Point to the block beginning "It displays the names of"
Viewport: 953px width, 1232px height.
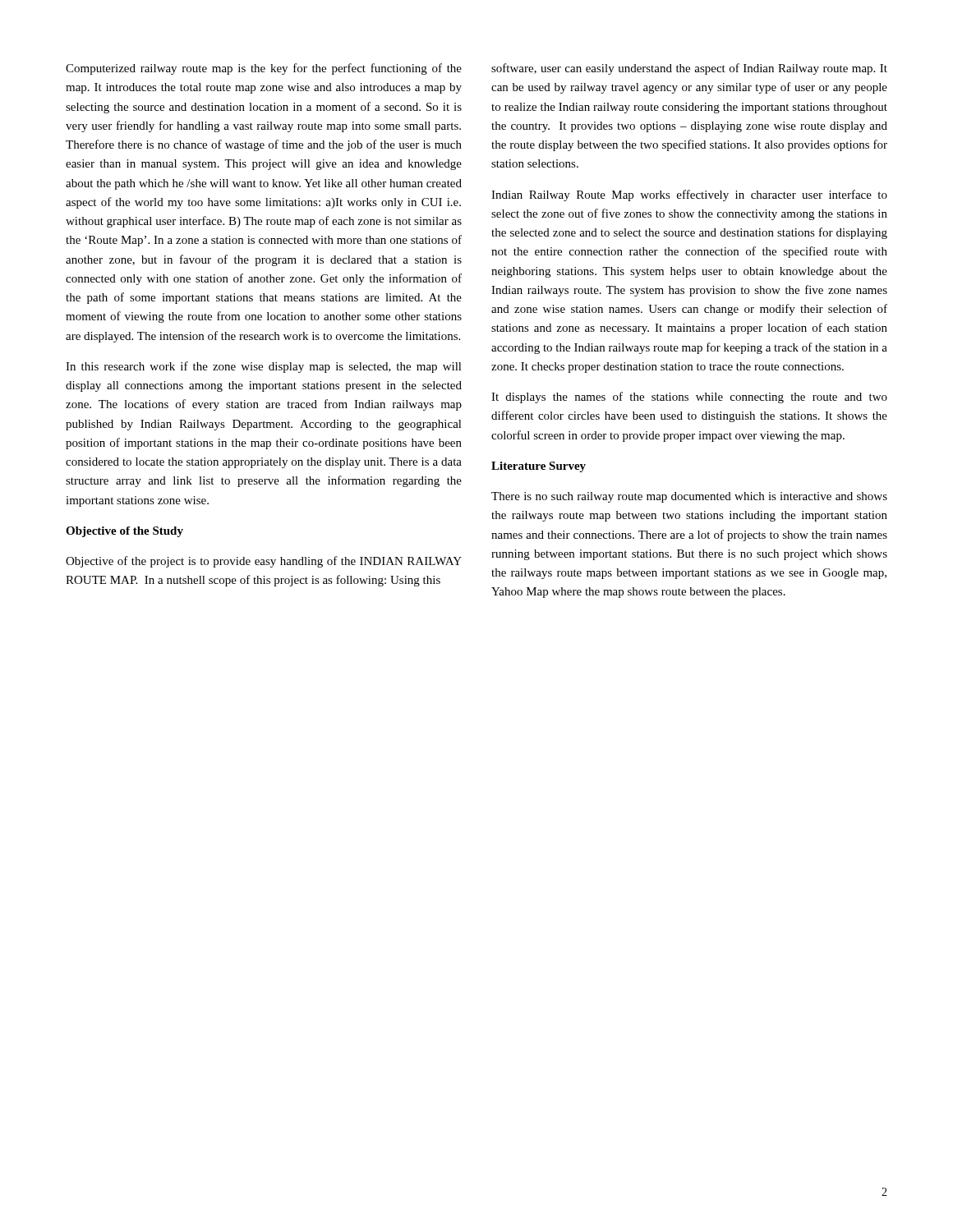[689, 416]
